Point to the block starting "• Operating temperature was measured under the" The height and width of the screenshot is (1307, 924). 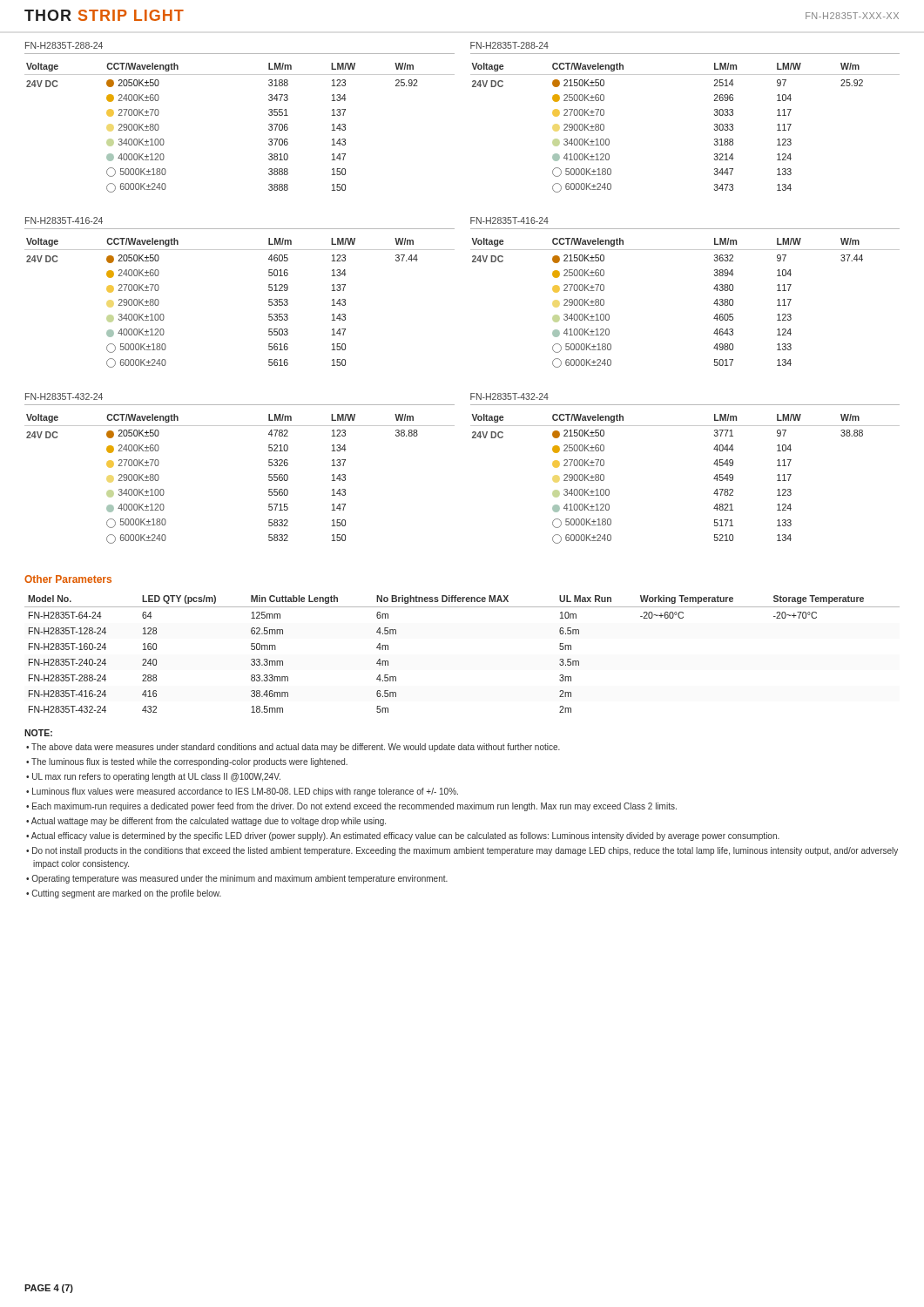point(237,879)
